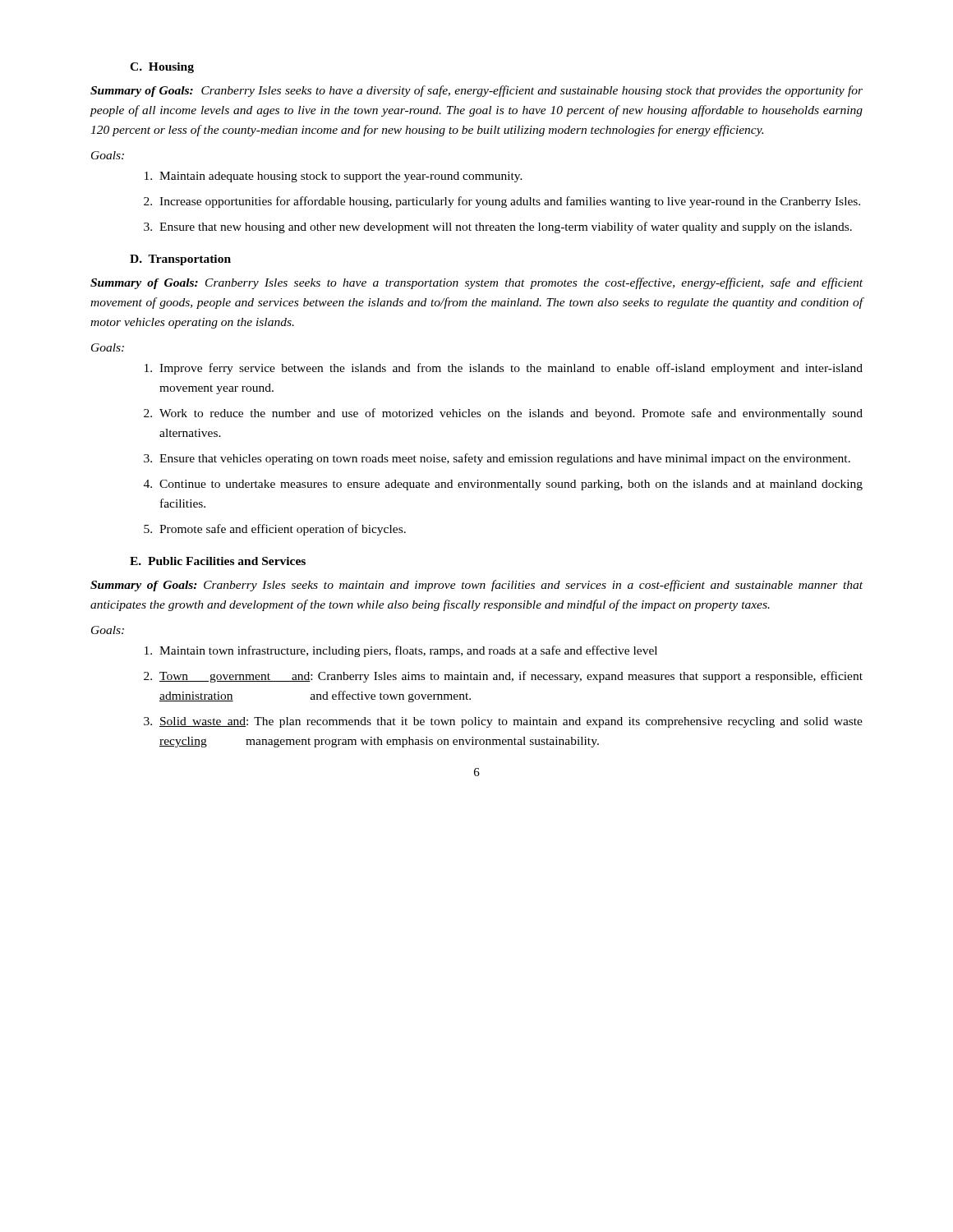Click on the list item that reads "Town government and administration:"
This screenshot has height=1232, width=953.
(x=511, y=686)
